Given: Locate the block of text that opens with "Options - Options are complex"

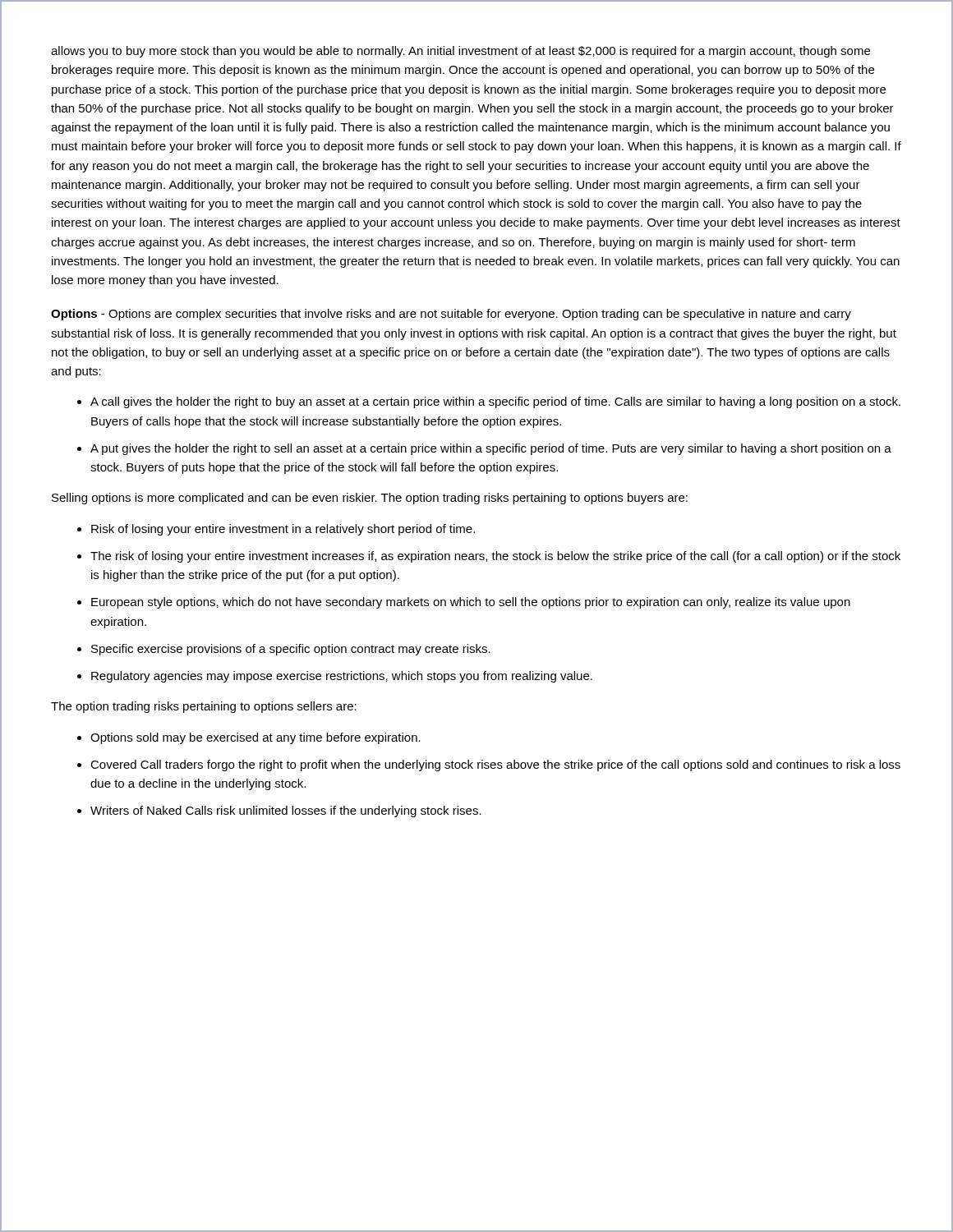Looking at the screenshot, I should coord(474,342).
